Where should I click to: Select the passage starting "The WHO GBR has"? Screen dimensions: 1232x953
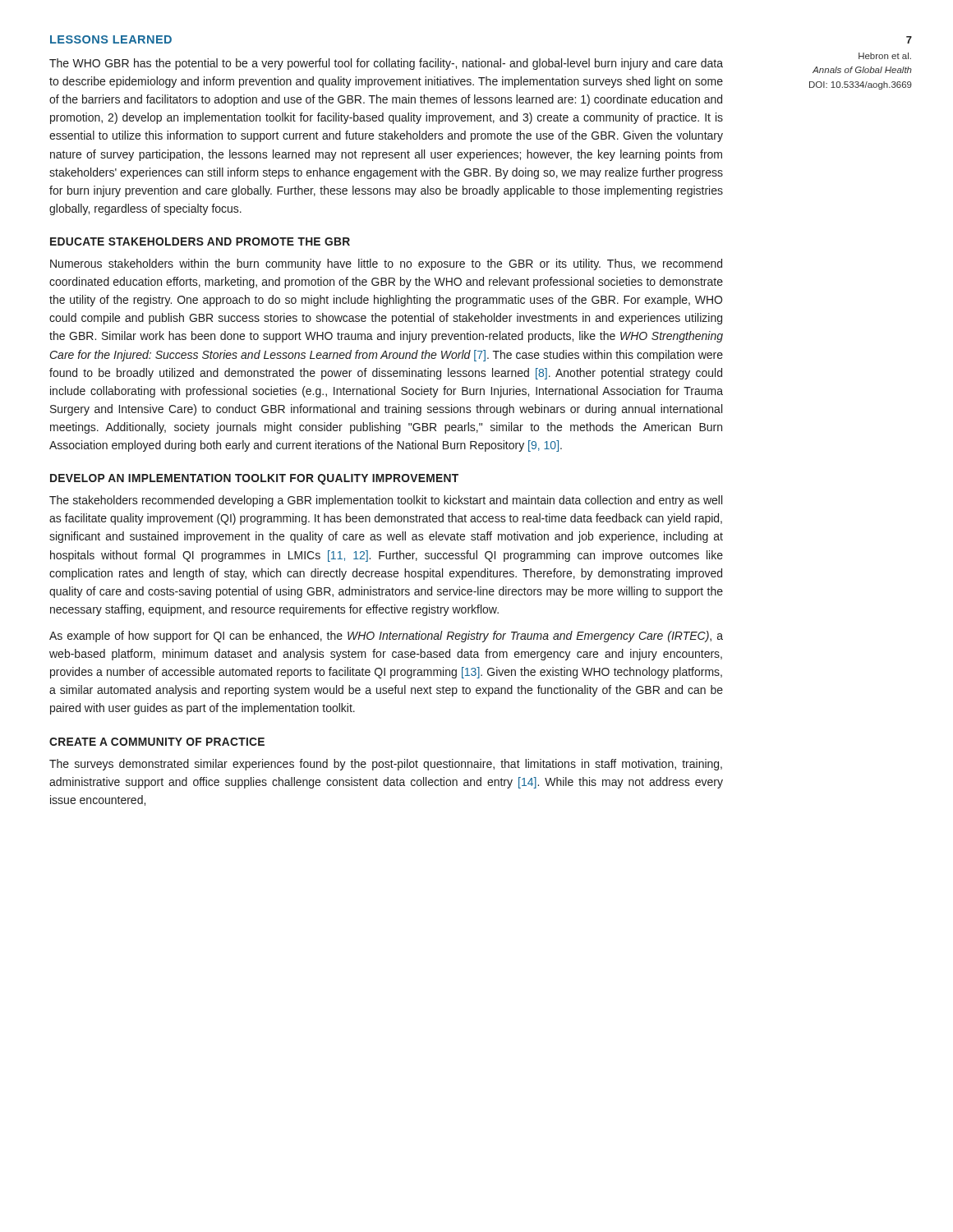[386, 136]
